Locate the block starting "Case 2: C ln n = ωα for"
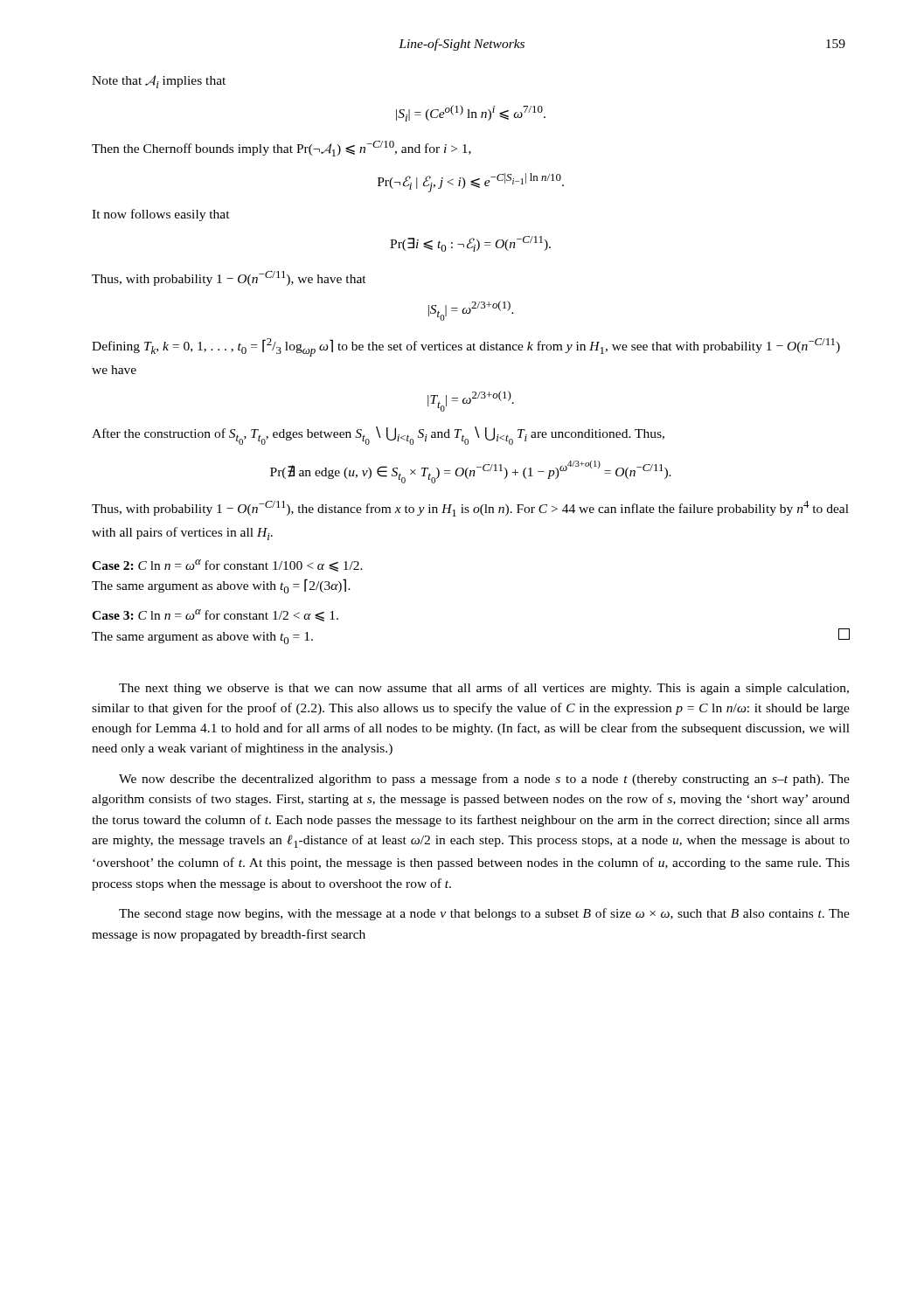 click(x=227, y=575)
